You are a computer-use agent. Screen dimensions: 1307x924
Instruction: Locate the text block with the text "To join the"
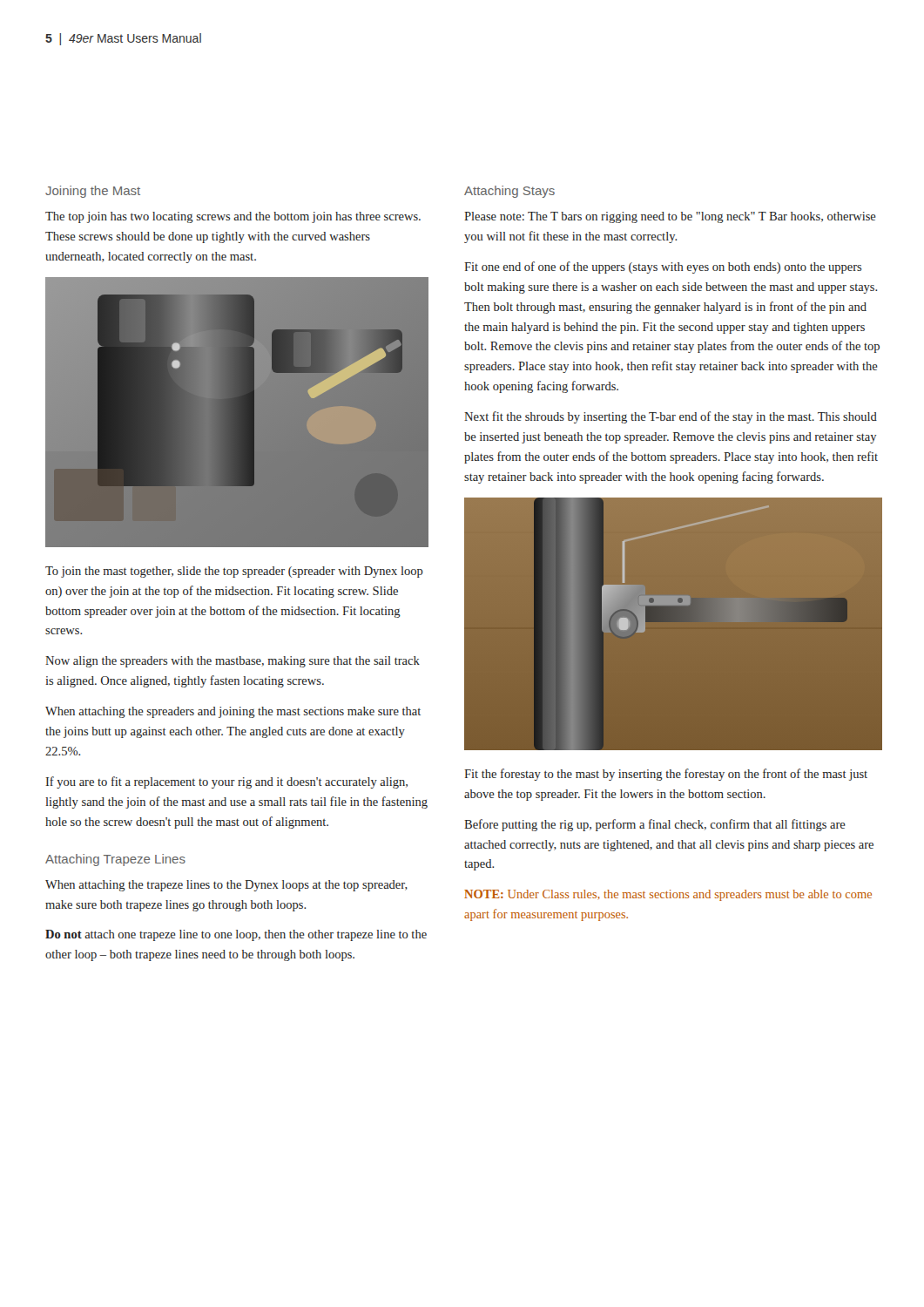tap(234, 600)
